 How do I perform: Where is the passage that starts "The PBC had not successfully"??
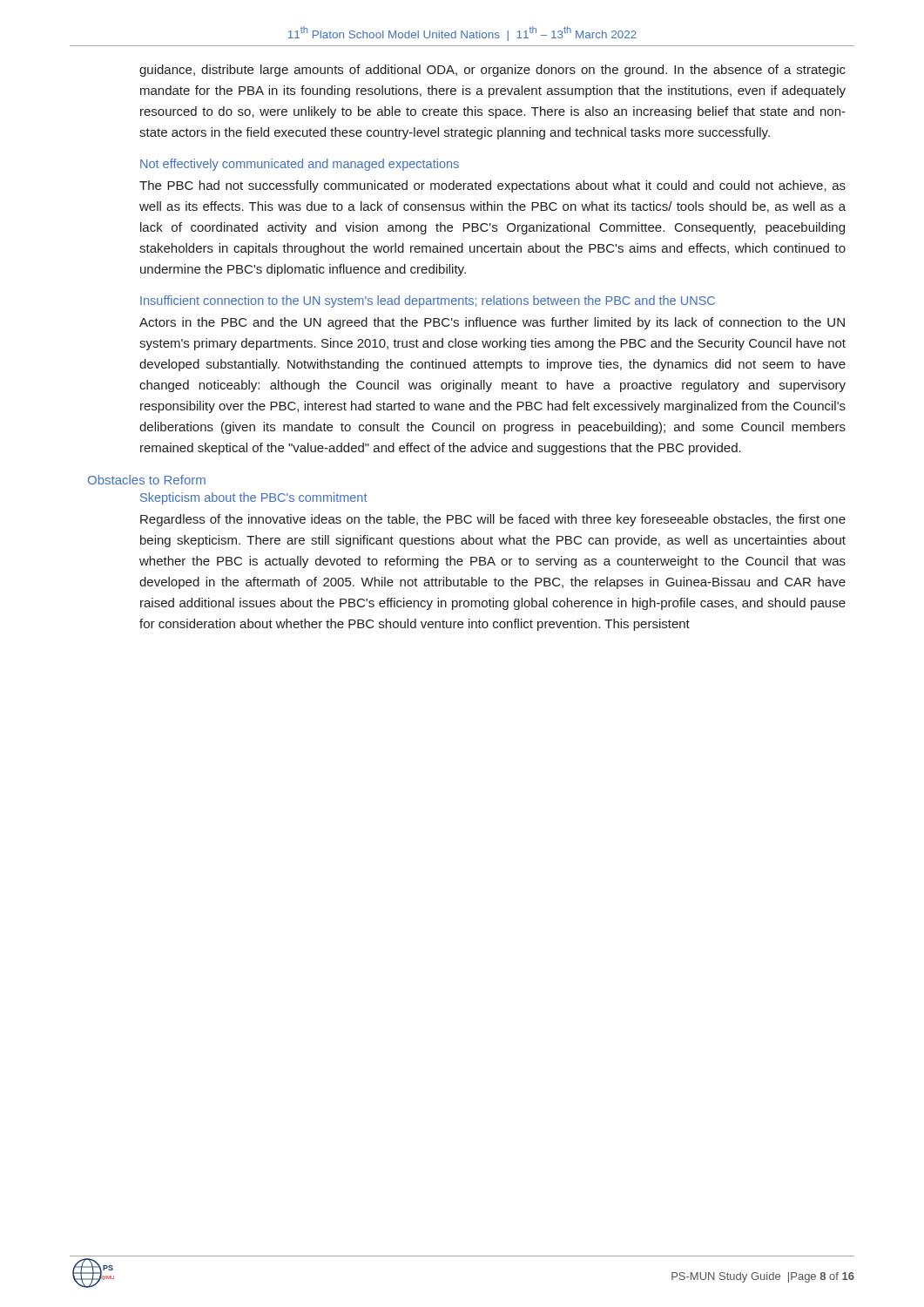(492, 227)
